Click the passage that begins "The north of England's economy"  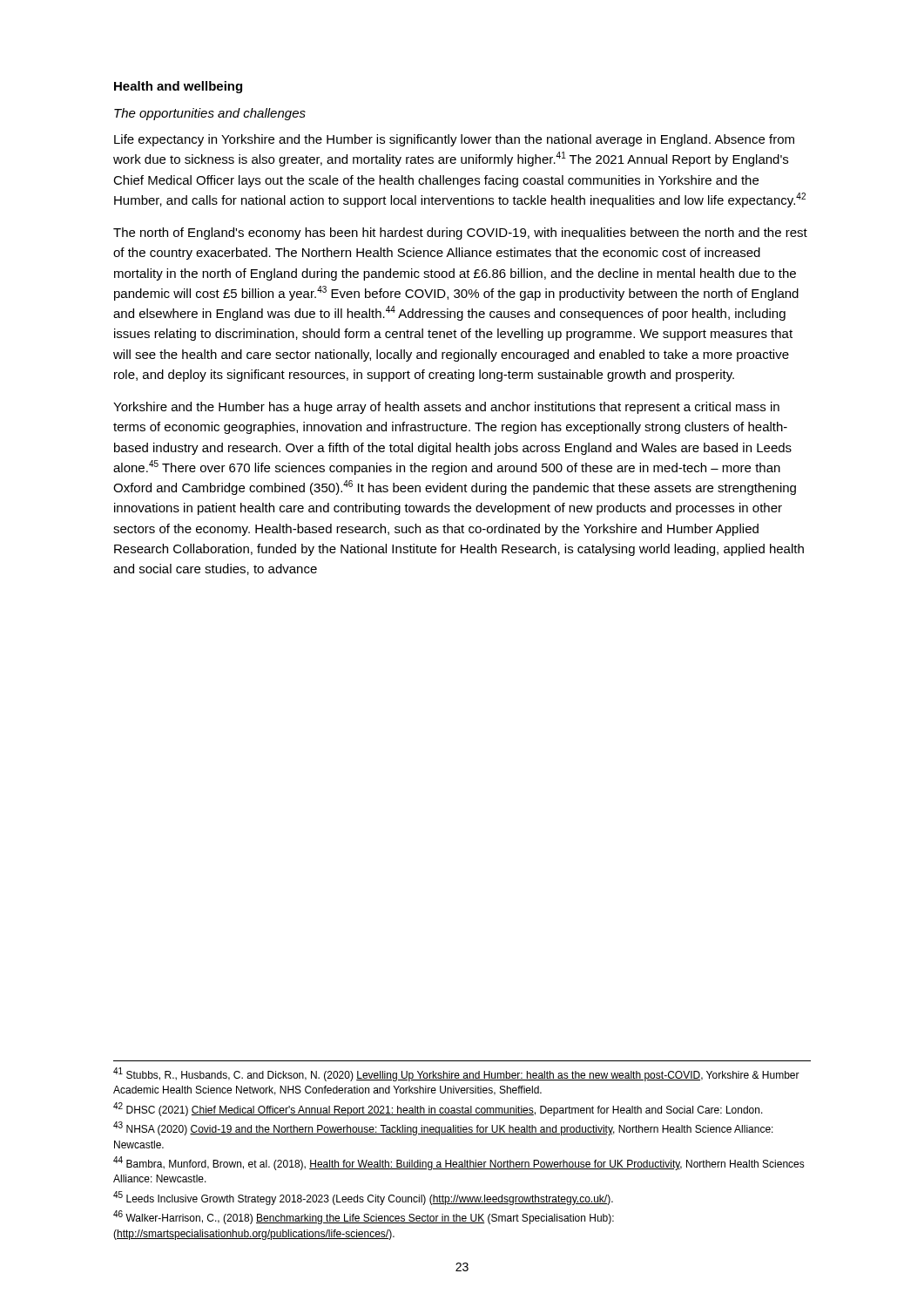(460, 303)
